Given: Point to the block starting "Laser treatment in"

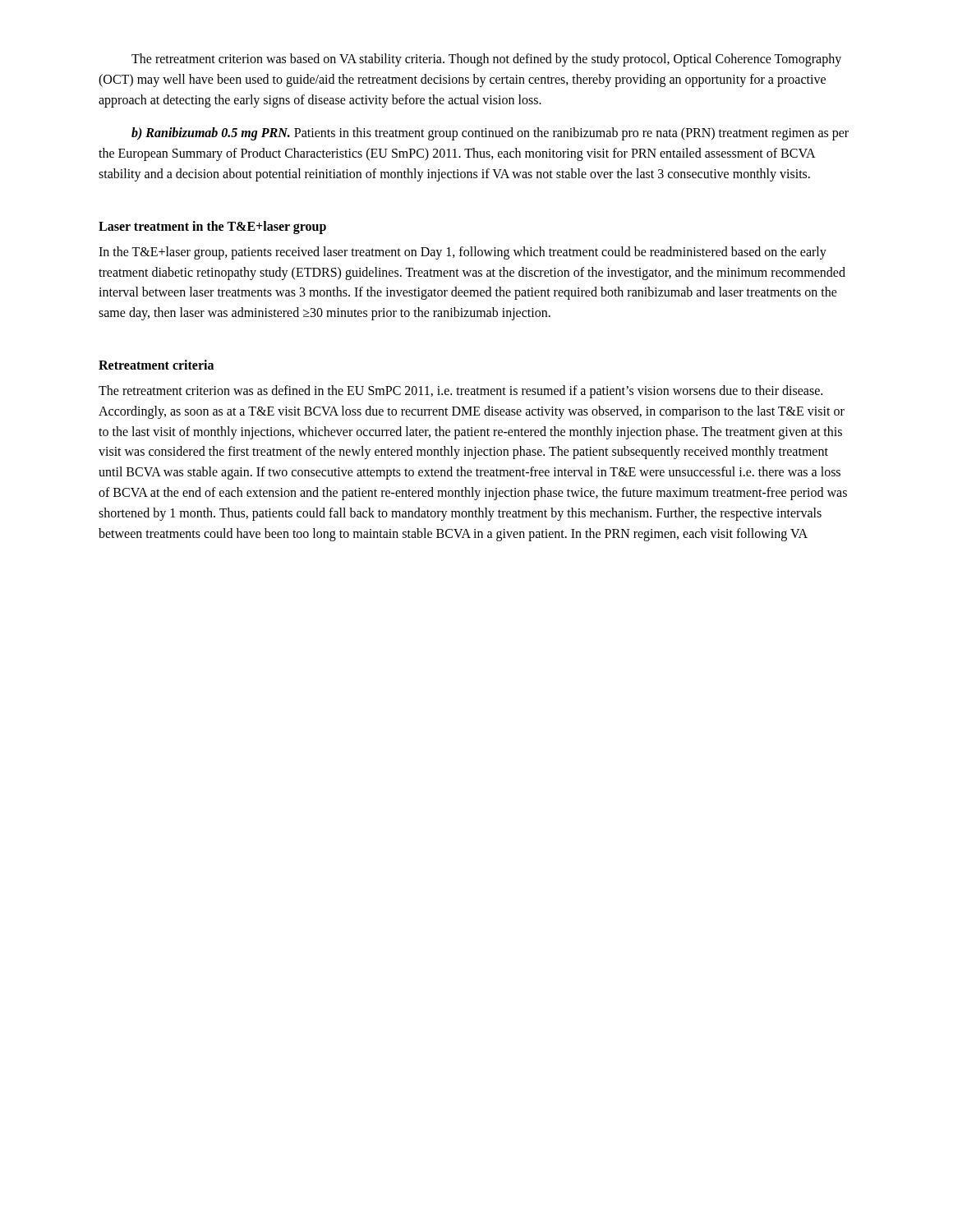Looking at the screenshot, I should click(x=213, y=226).
